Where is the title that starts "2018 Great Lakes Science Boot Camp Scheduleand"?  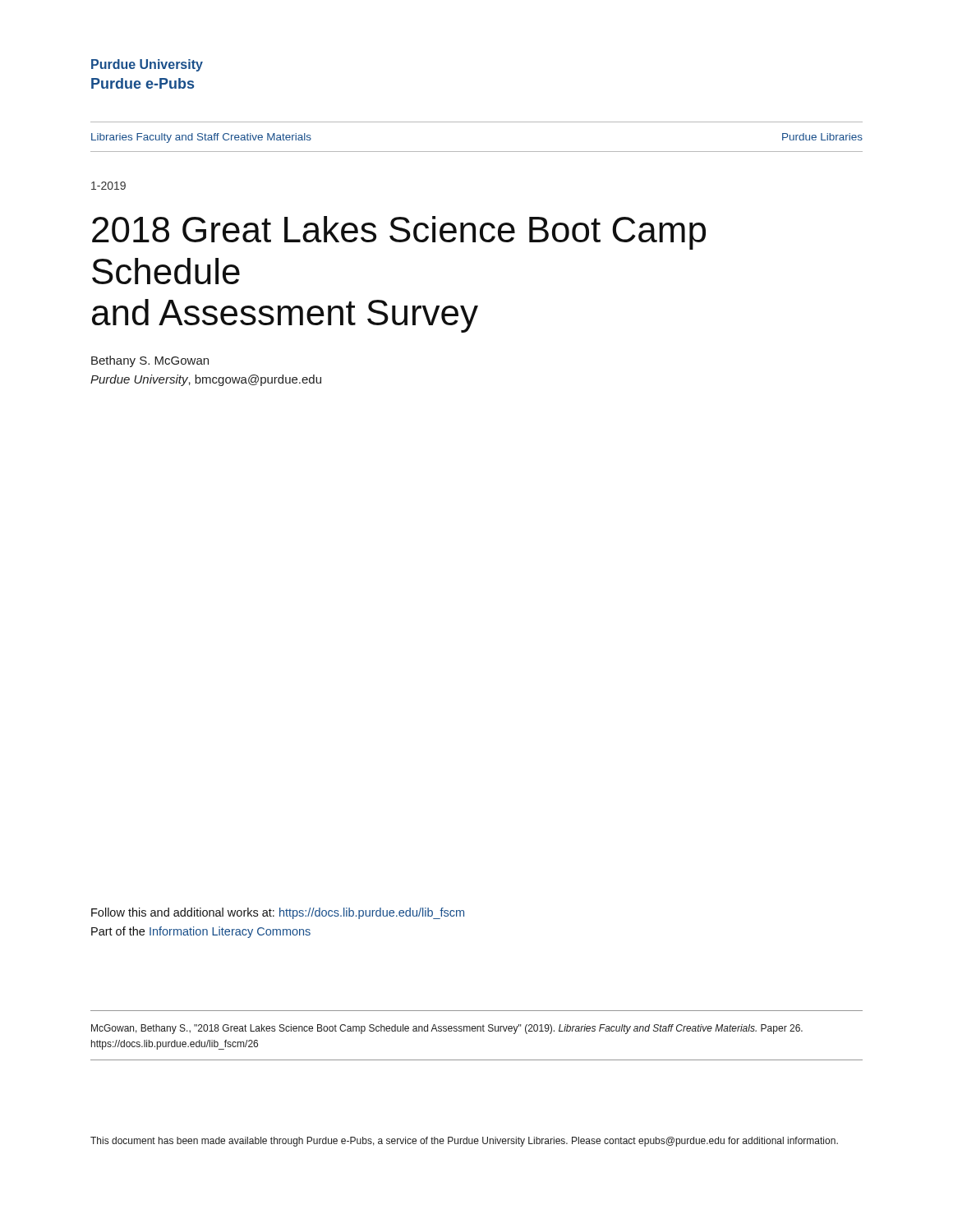[399, 233]
